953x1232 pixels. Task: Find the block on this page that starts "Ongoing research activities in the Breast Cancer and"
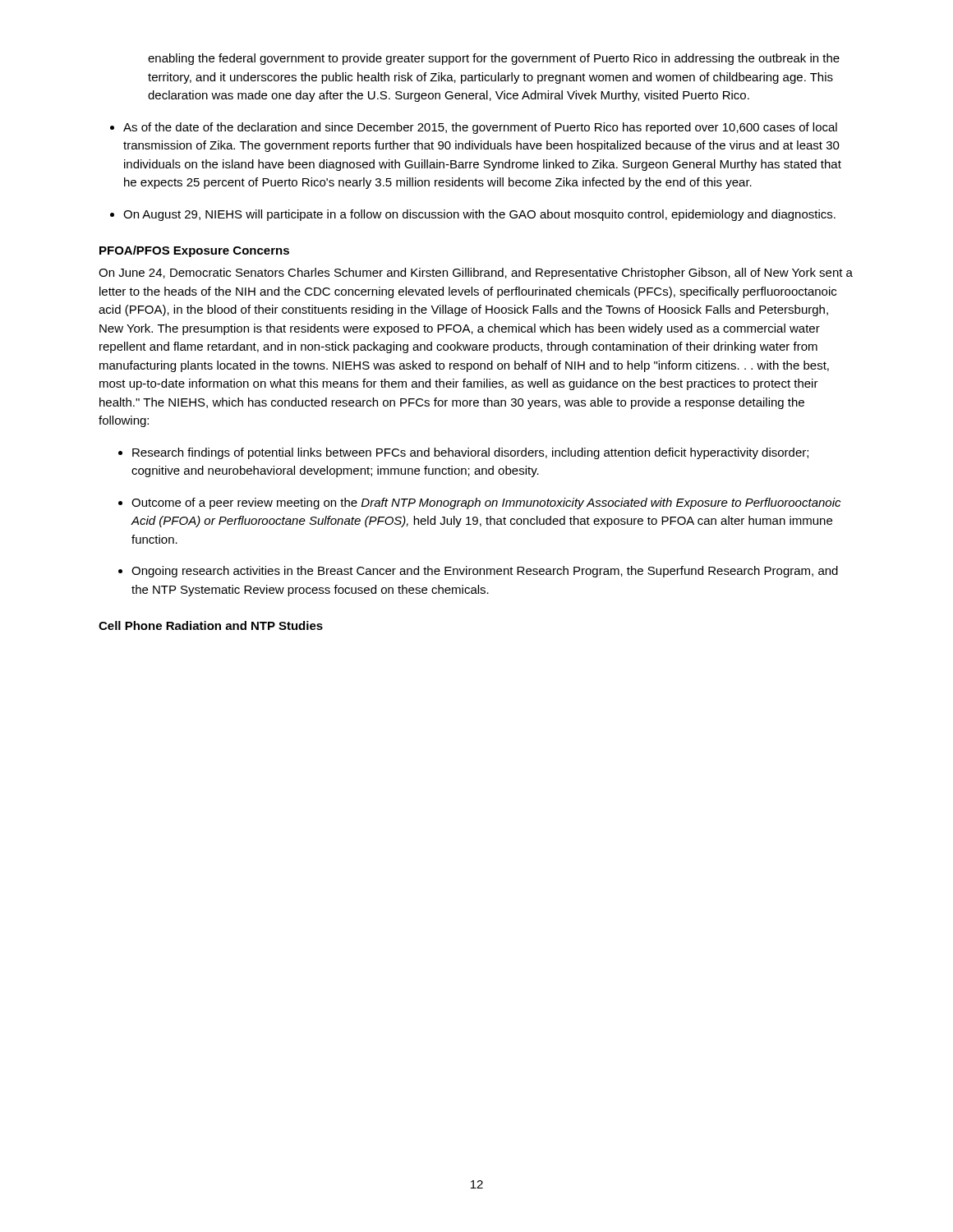tap(485, 580)
